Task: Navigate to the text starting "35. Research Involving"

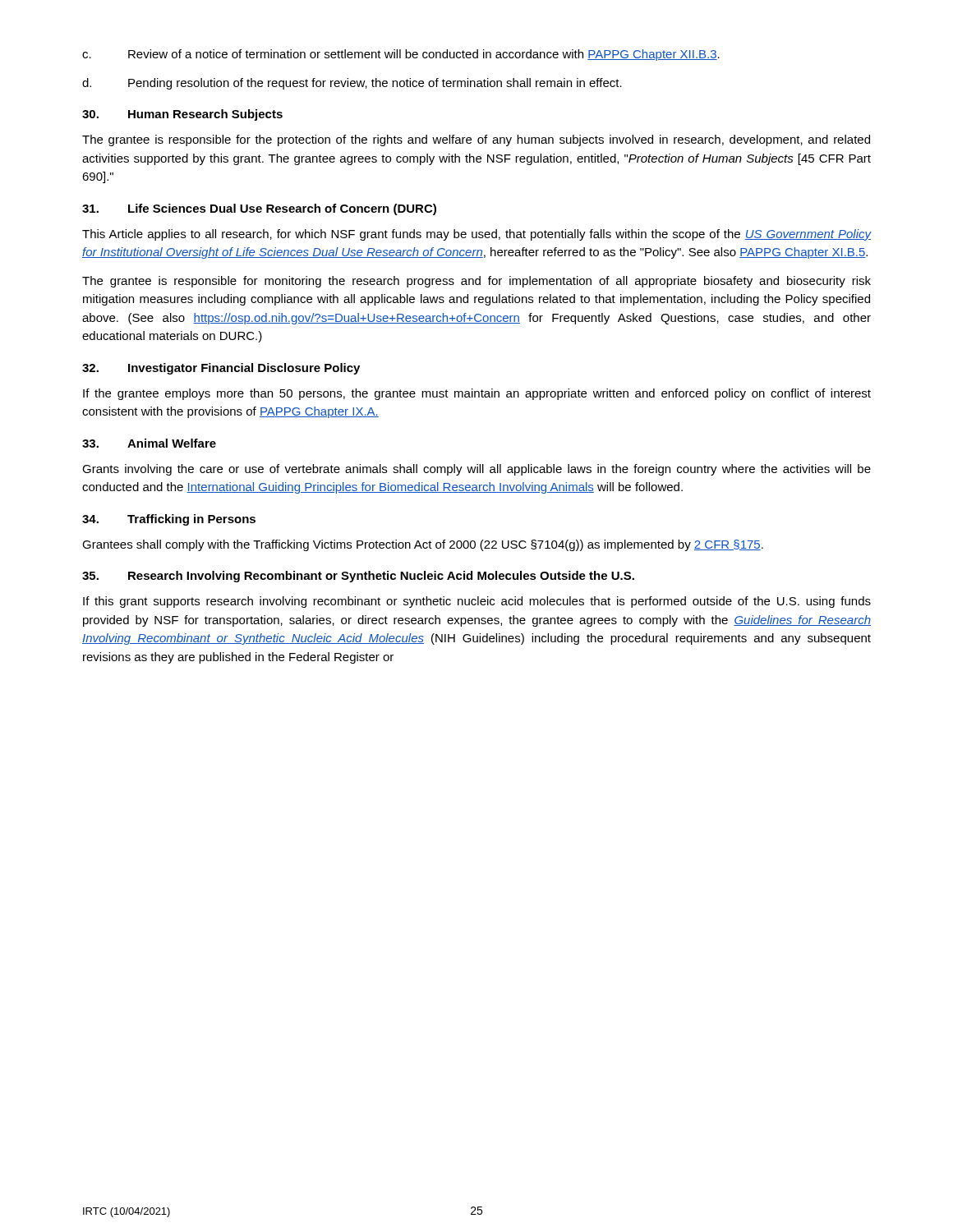Action: [359, 575]
